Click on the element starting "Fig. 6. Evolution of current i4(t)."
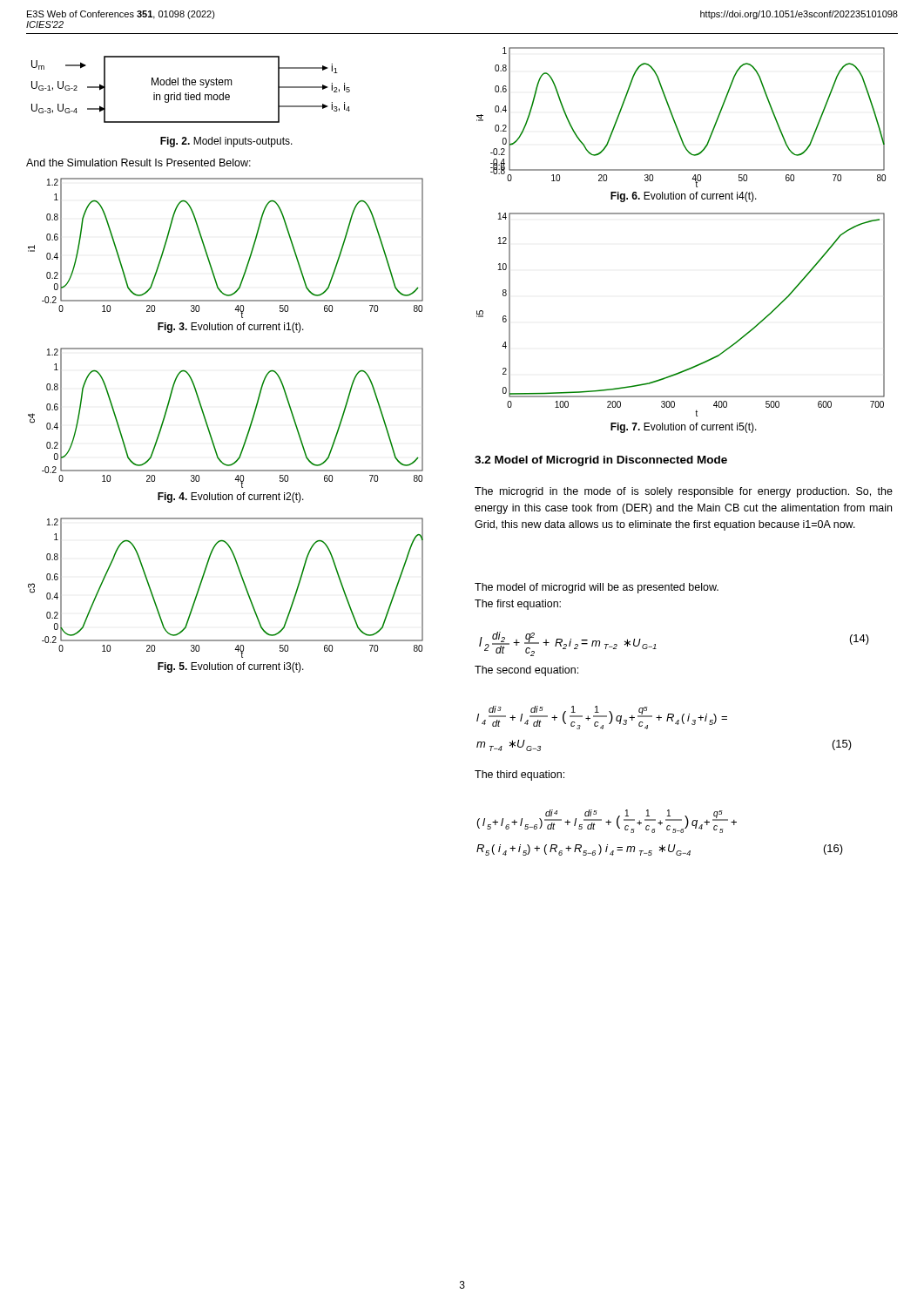924x1307 pixels. [684, 196]
